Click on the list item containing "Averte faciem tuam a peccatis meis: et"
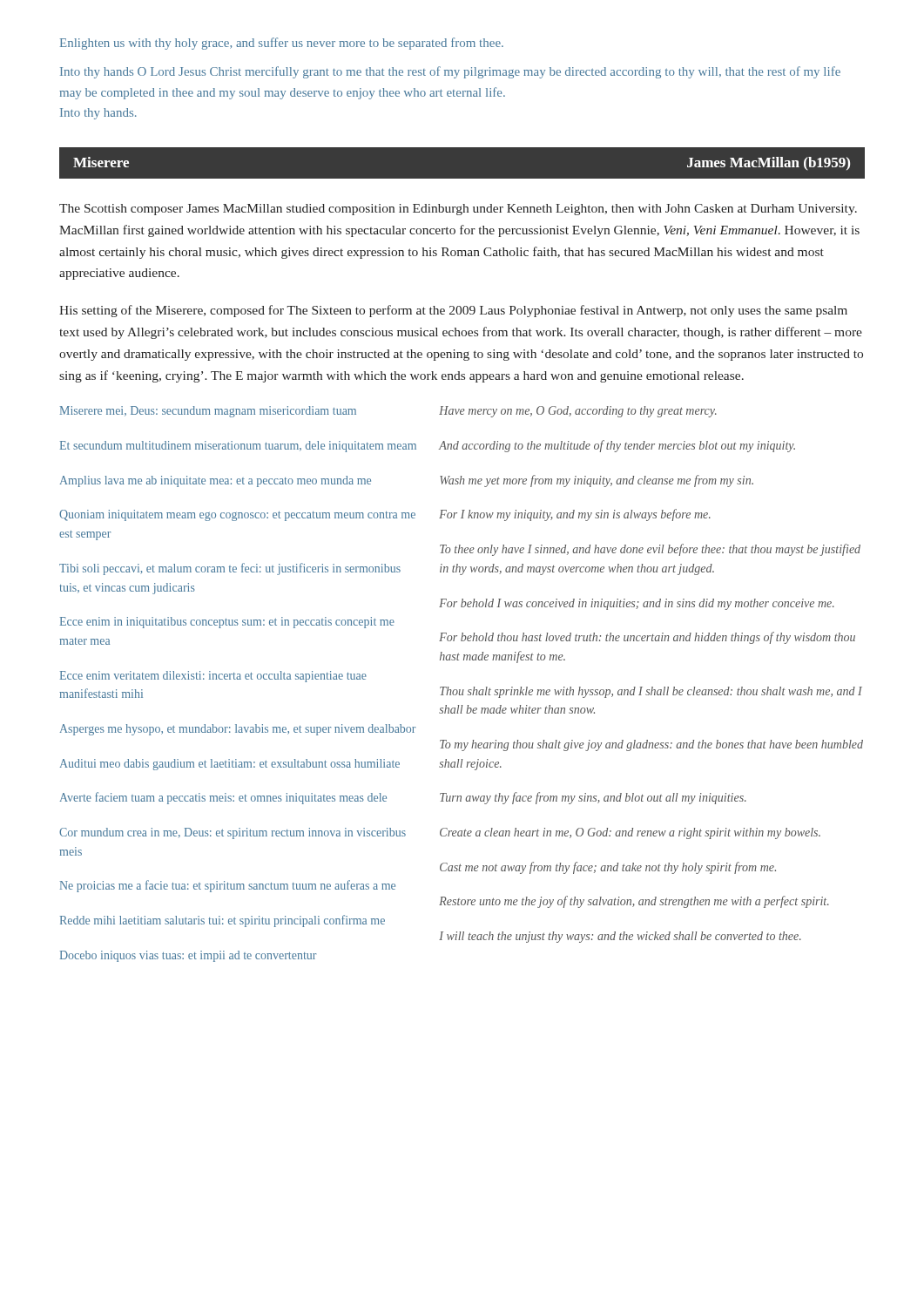Viewport: 924px width, 1307px height. click(x=223, y=798)
